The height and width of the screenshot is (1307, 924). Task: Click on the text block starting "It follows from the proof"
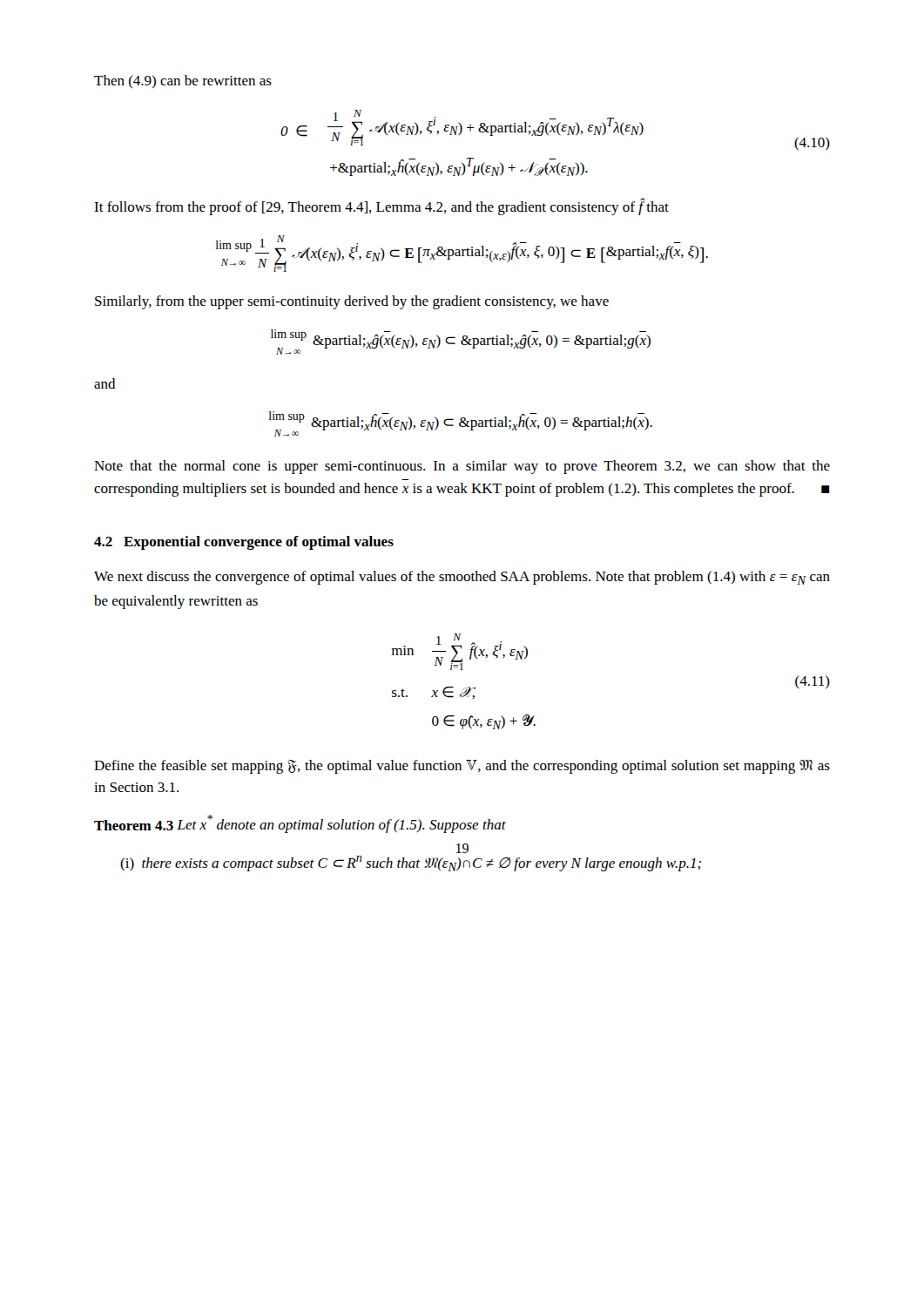(x=462, y=207)
